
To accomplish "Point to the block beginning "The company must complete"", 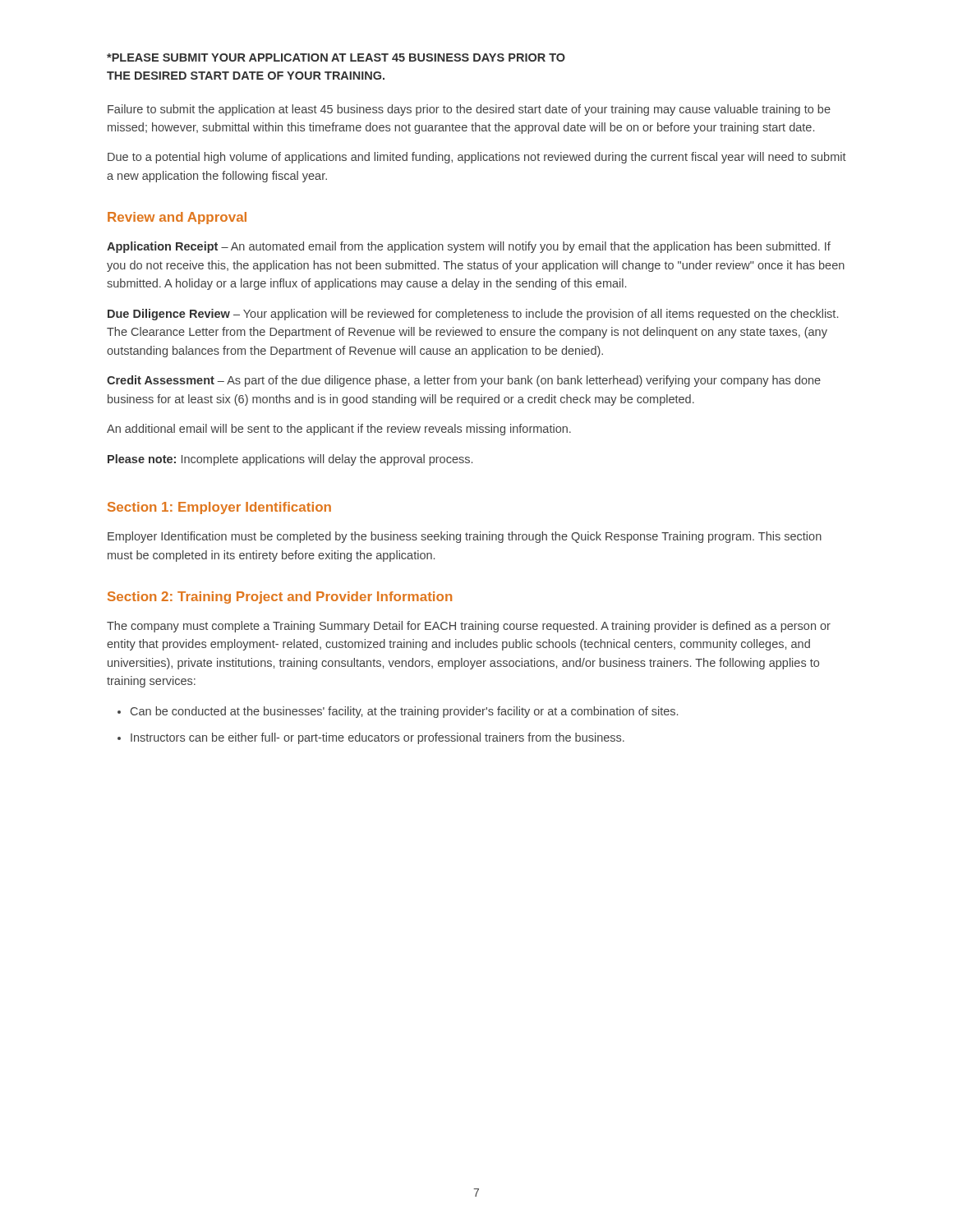I will click(x=469, y=654).
